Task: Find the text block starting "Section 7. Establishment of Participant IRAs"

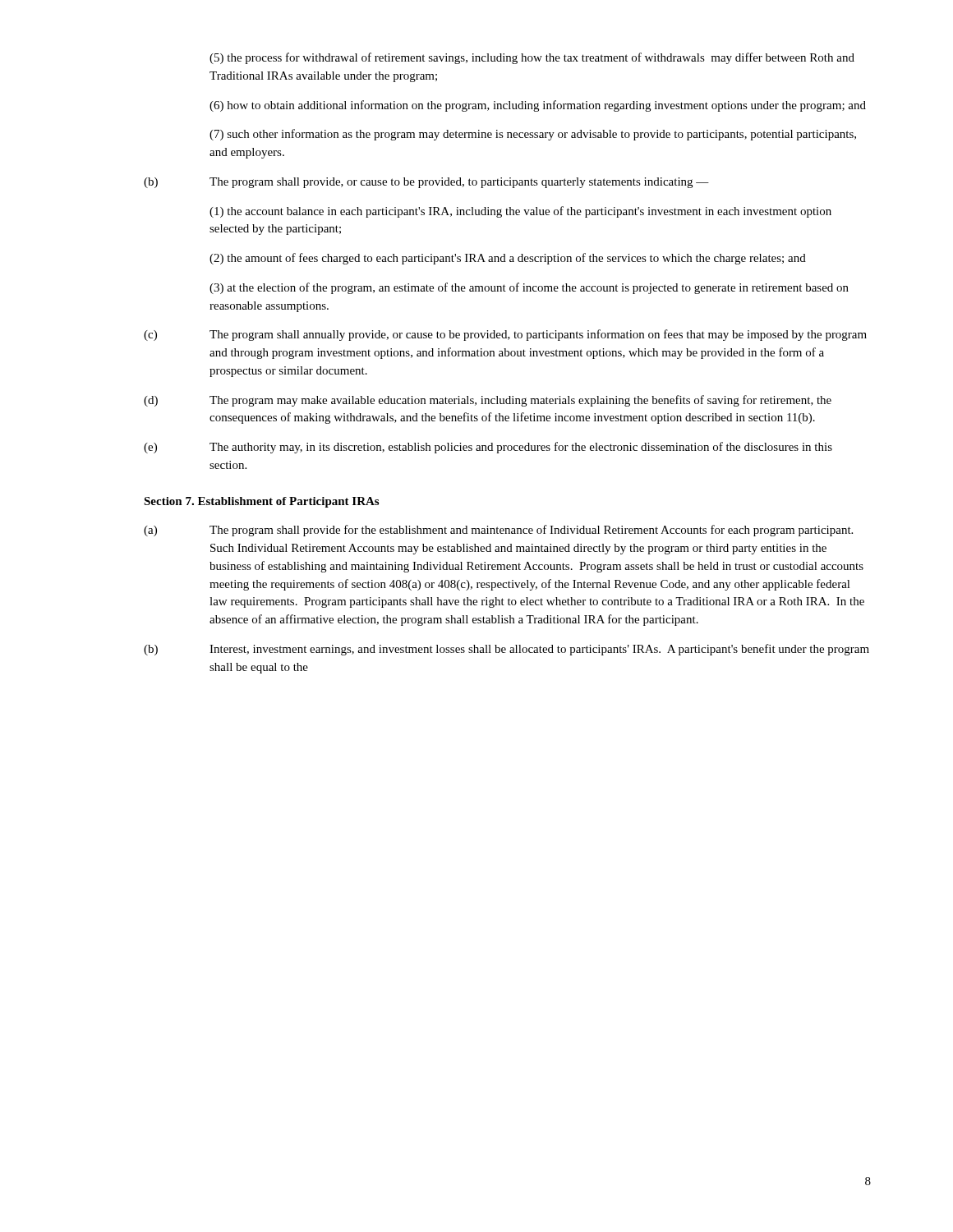Action: 262,501
